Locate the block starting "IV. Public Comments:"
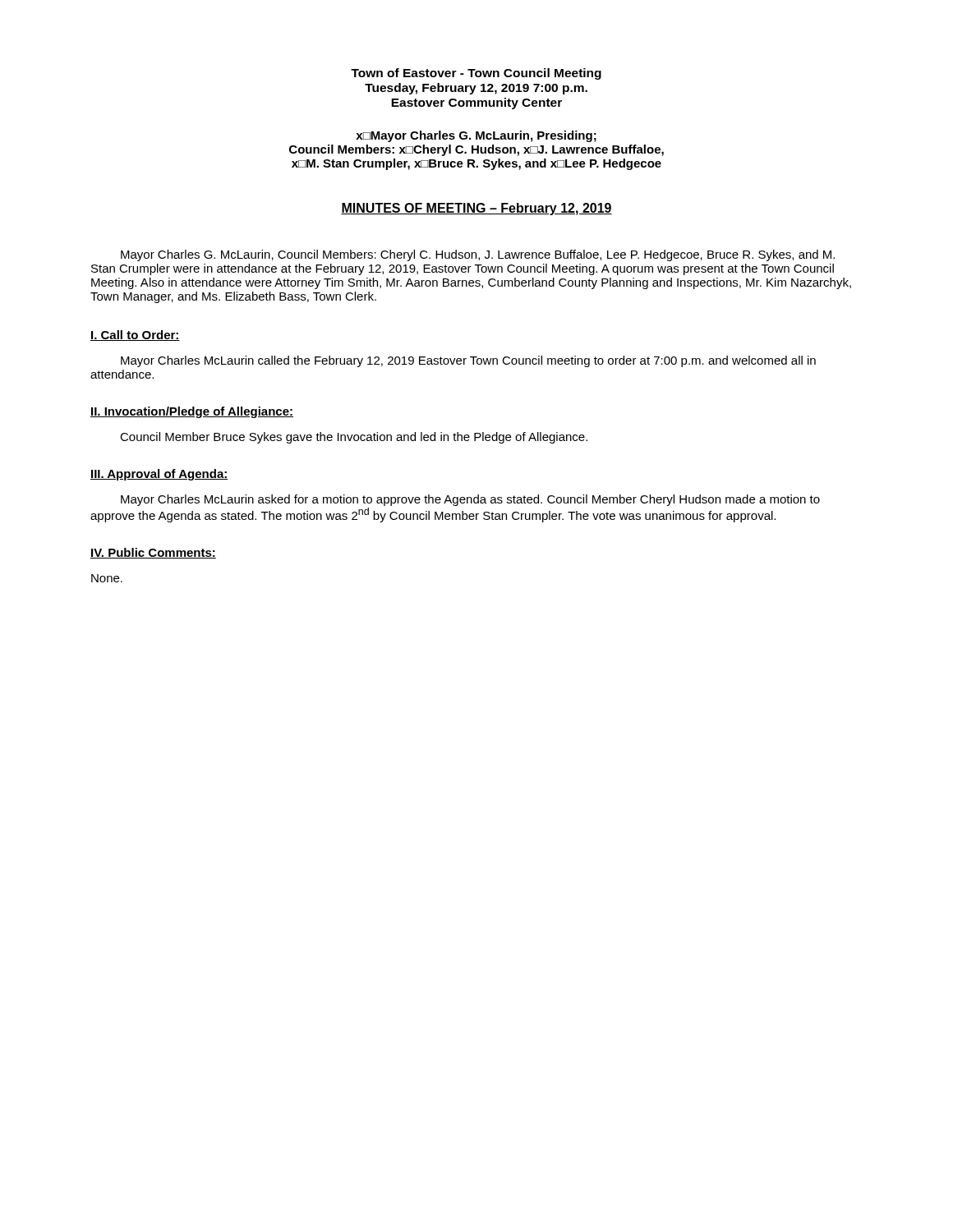This screenshot has width=953, height=1232. click(153, 552)
